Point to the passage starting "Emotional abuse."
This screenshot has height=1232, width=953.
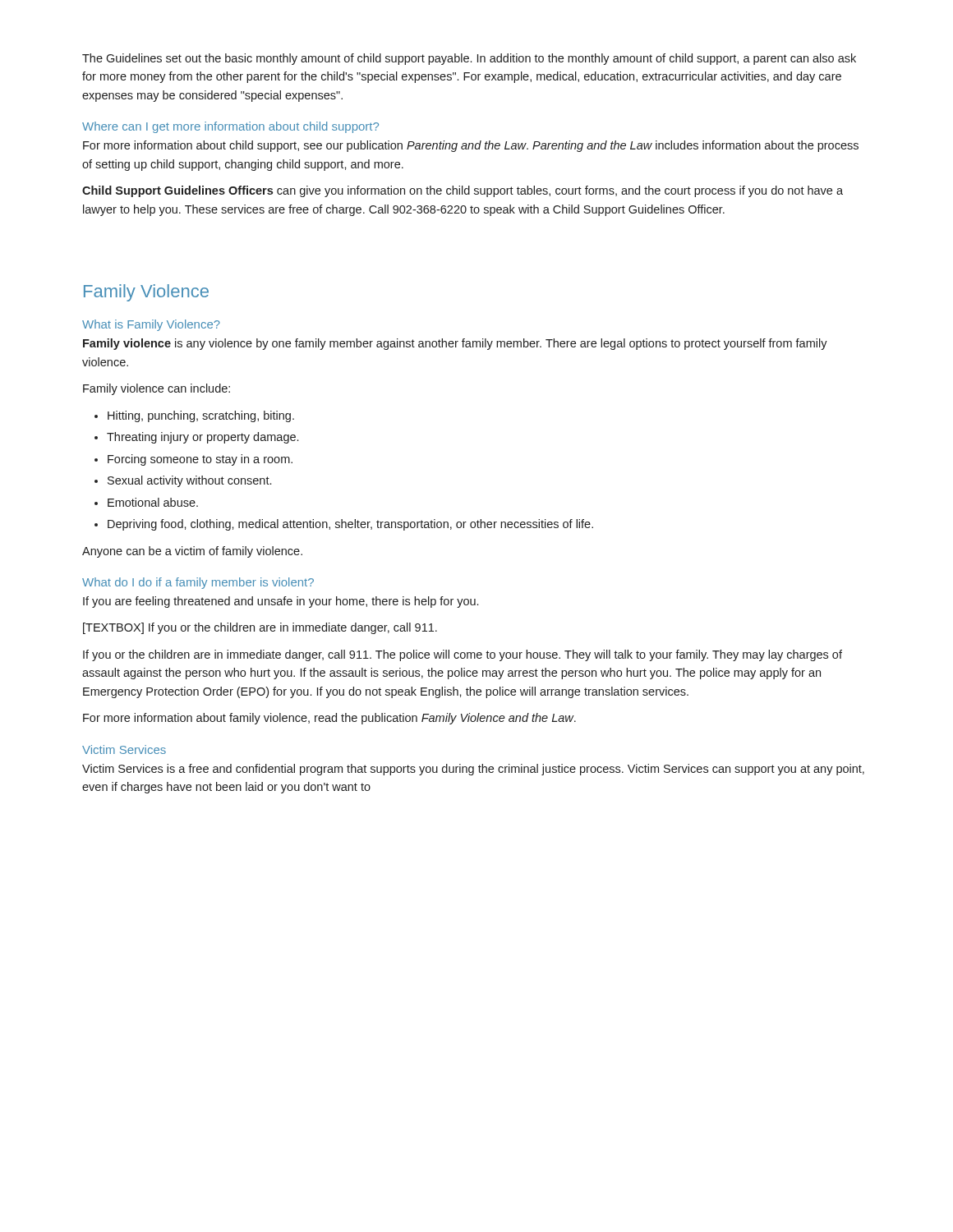153,502
